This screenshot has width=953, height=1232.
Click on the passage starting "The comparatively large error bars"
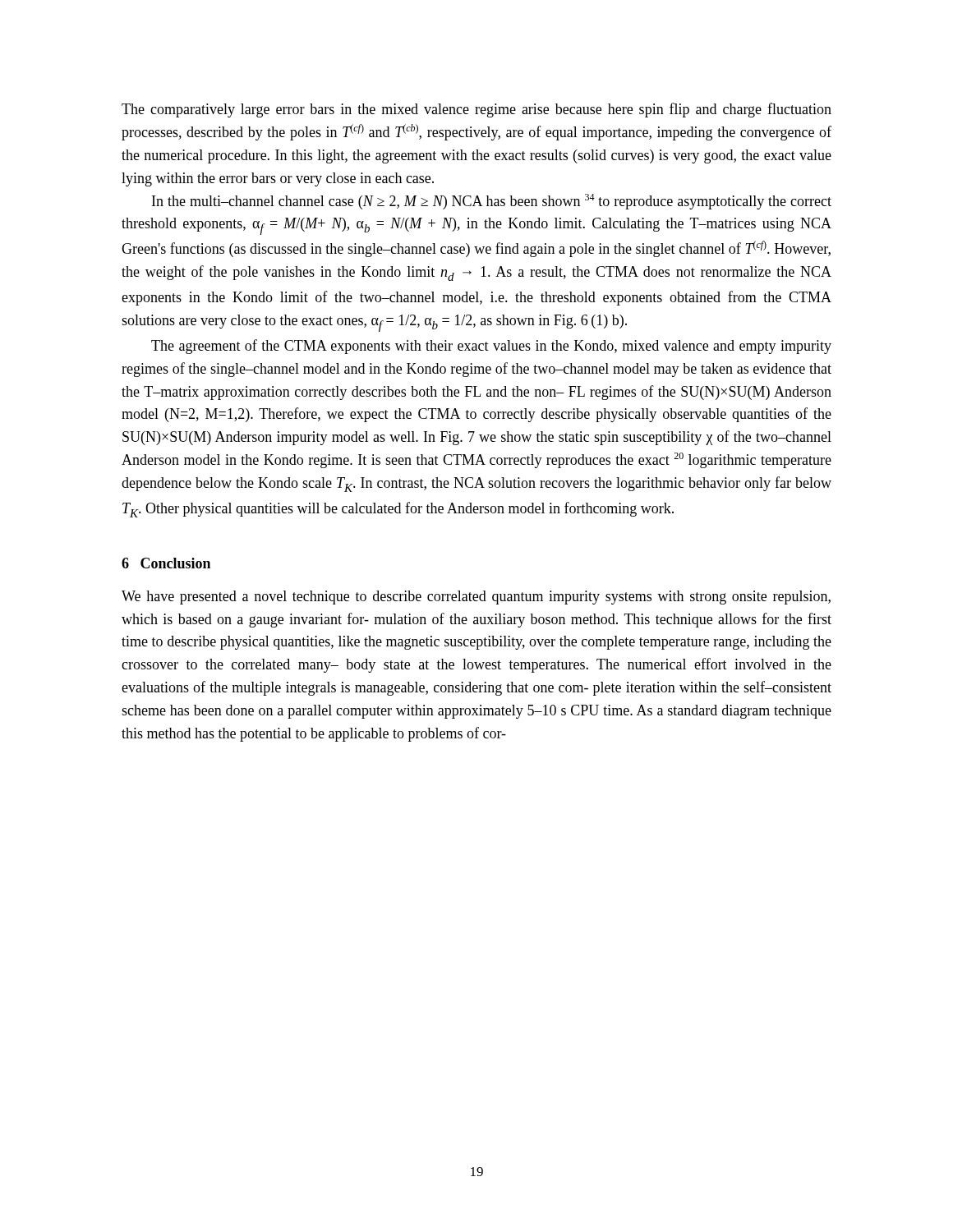click(476, 144)
